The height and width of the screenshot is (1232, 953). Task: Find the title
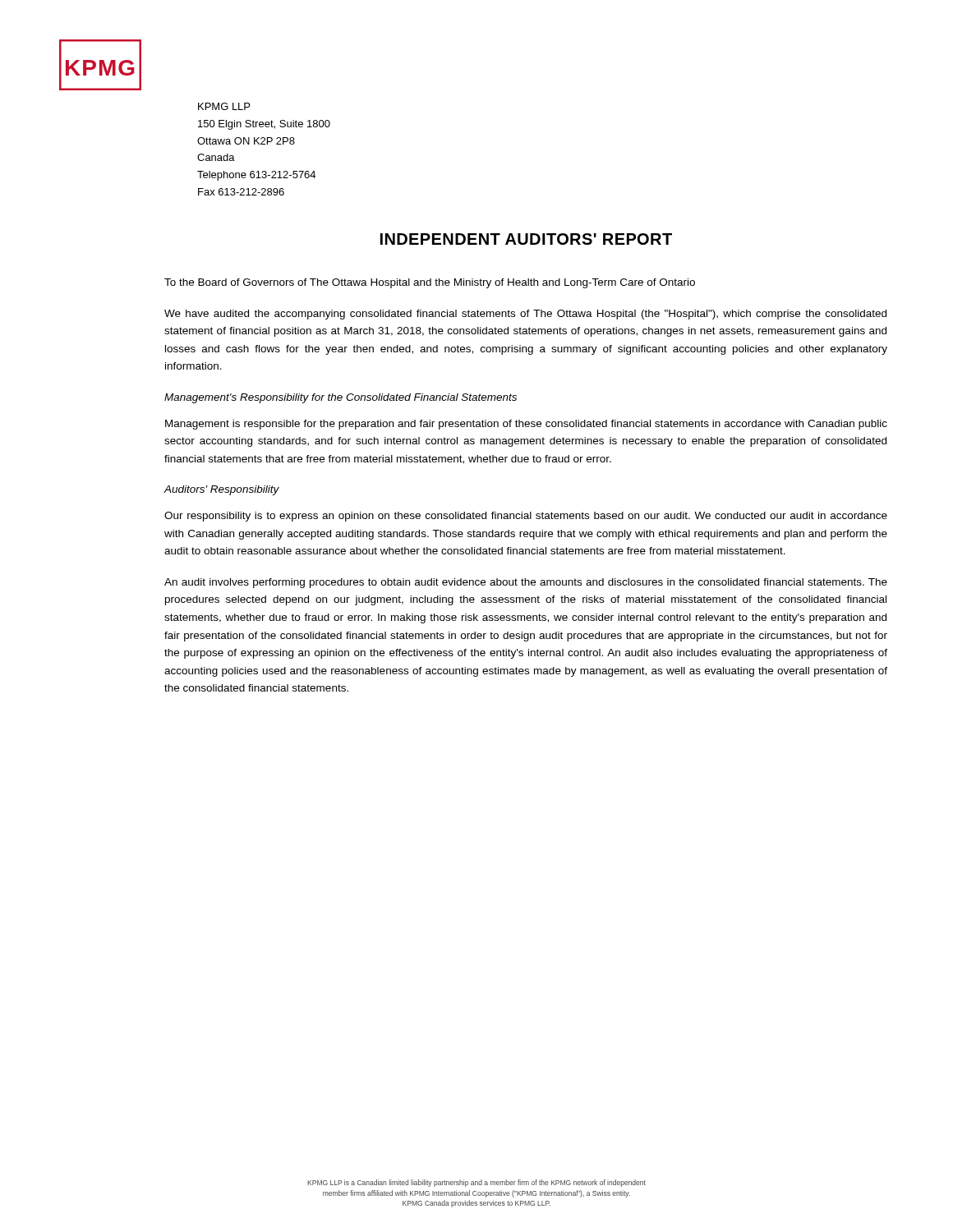coord(526,239)
